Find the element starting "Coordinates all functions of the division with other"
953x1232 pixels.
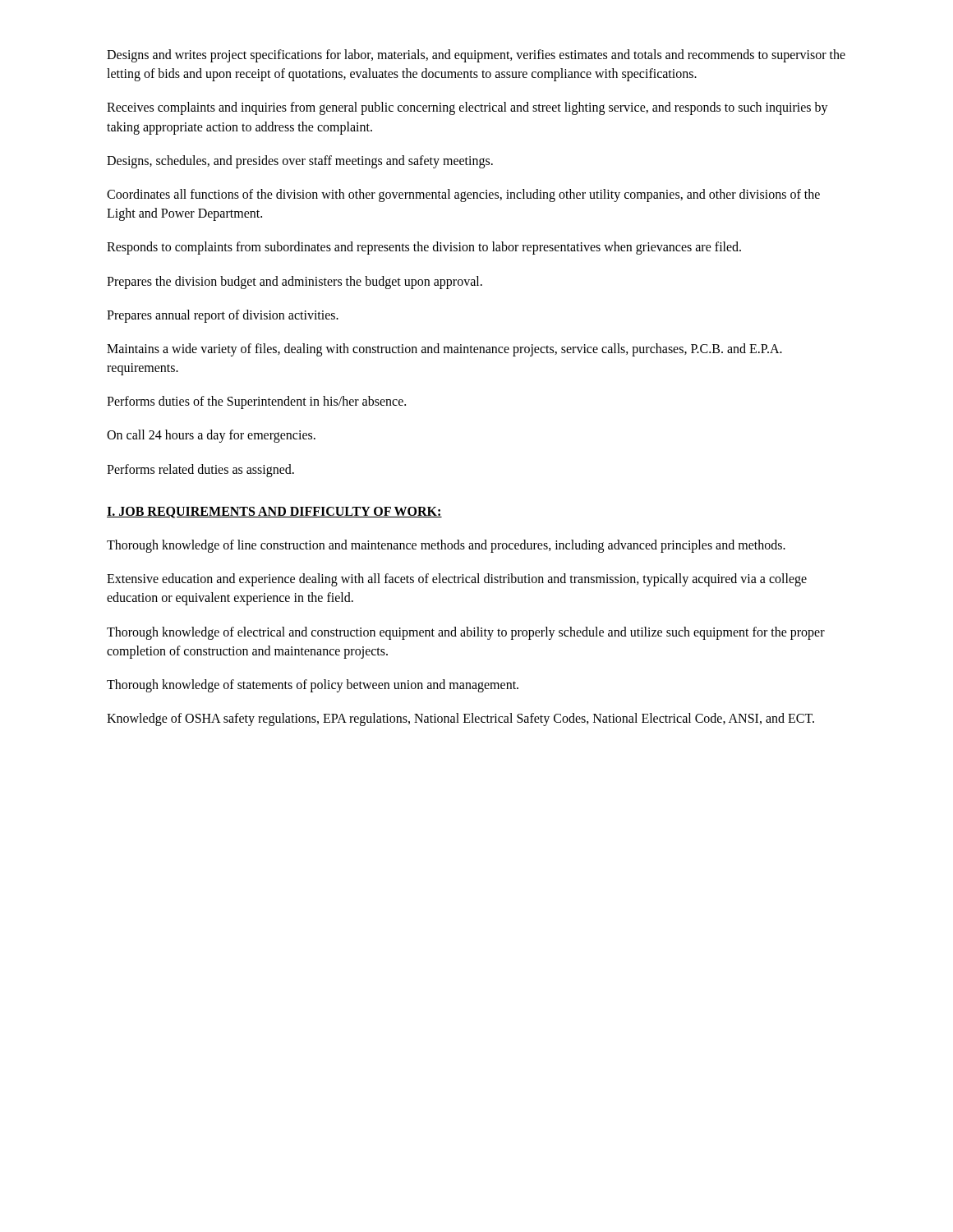tap(463, 204)
